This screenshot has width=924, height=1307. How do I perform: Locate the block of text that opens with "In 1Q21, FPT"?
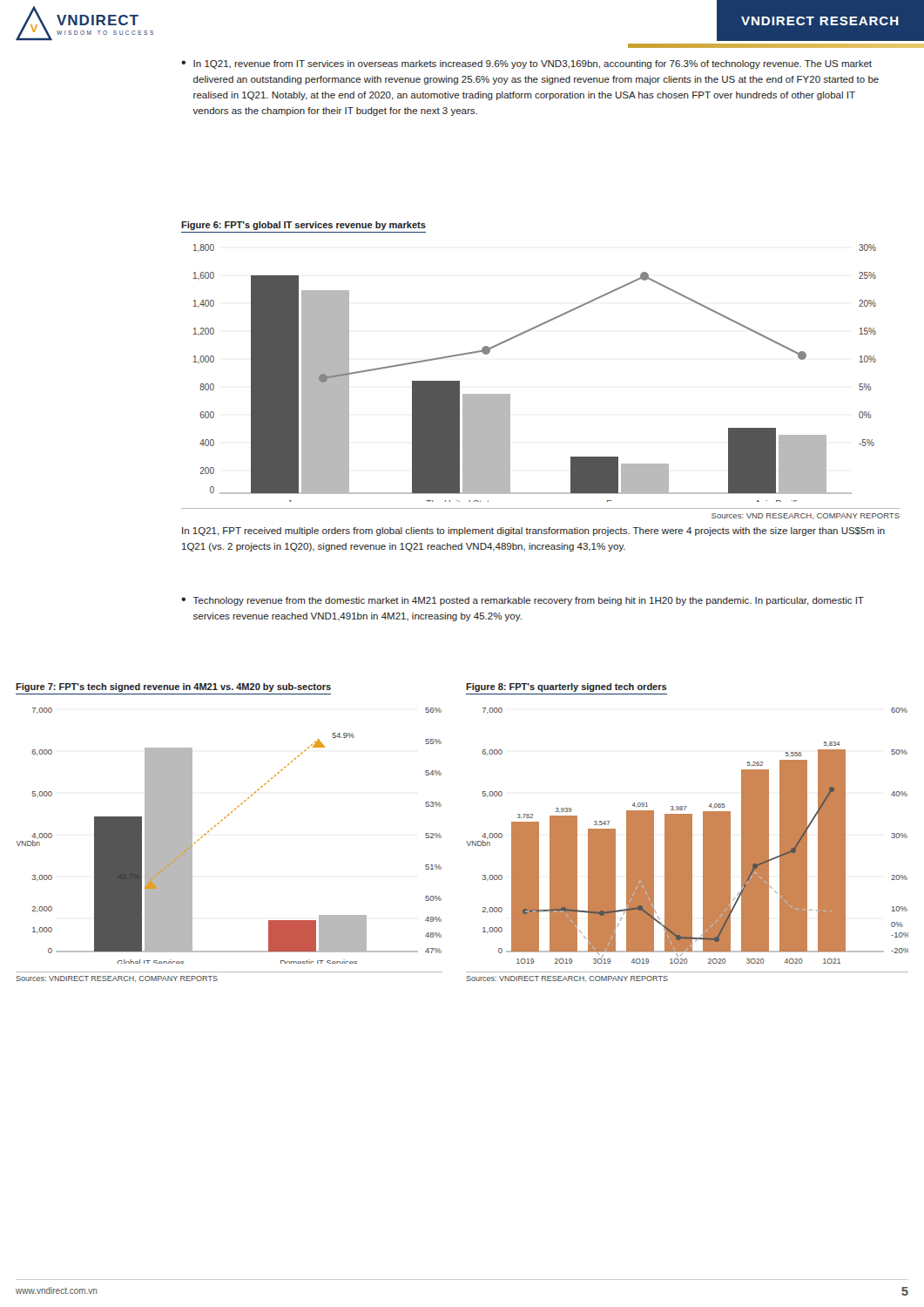coord(533,539)
